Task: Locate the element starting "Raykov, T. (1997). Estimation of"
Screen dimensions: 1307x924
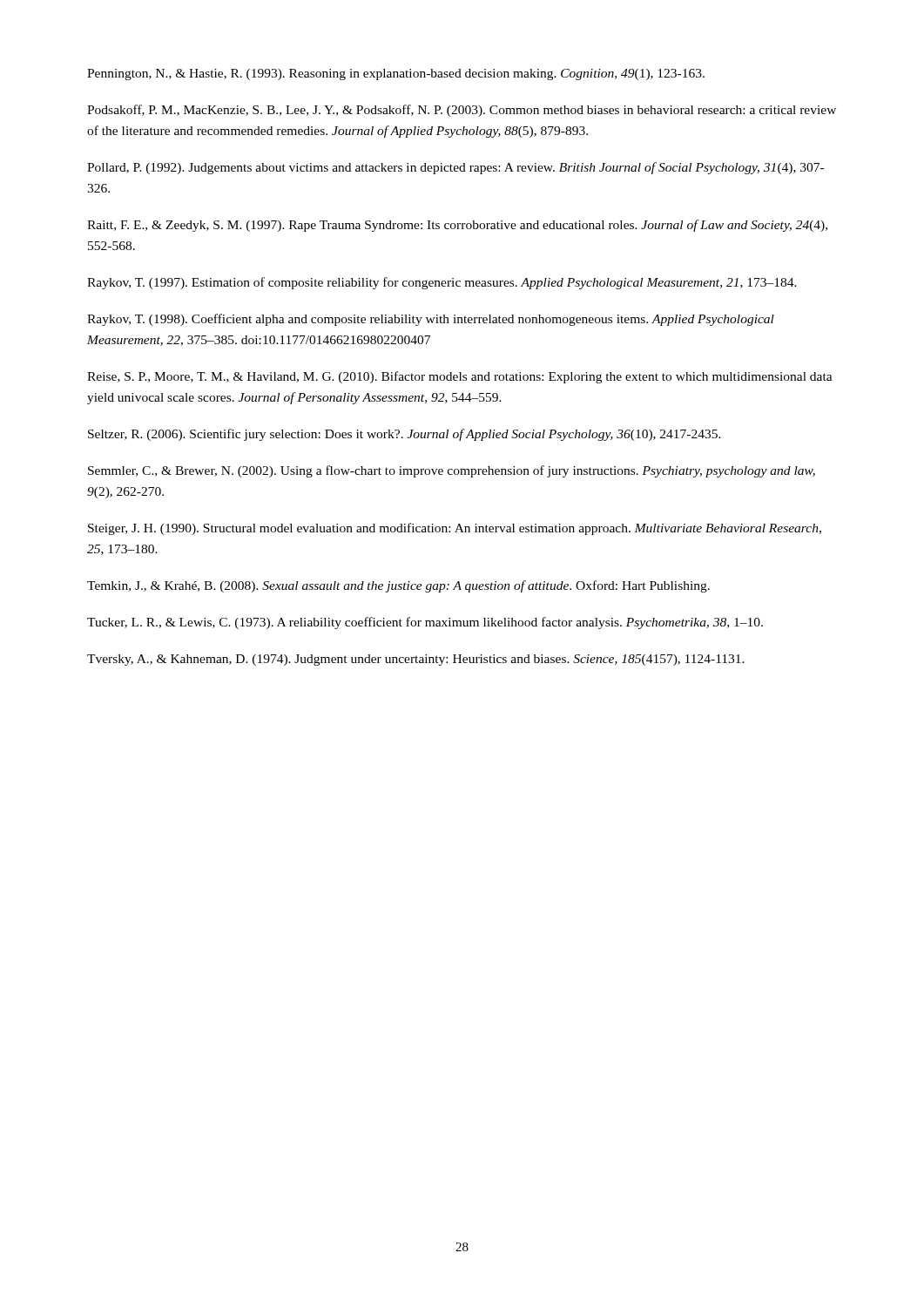Action: pos(442,282)
